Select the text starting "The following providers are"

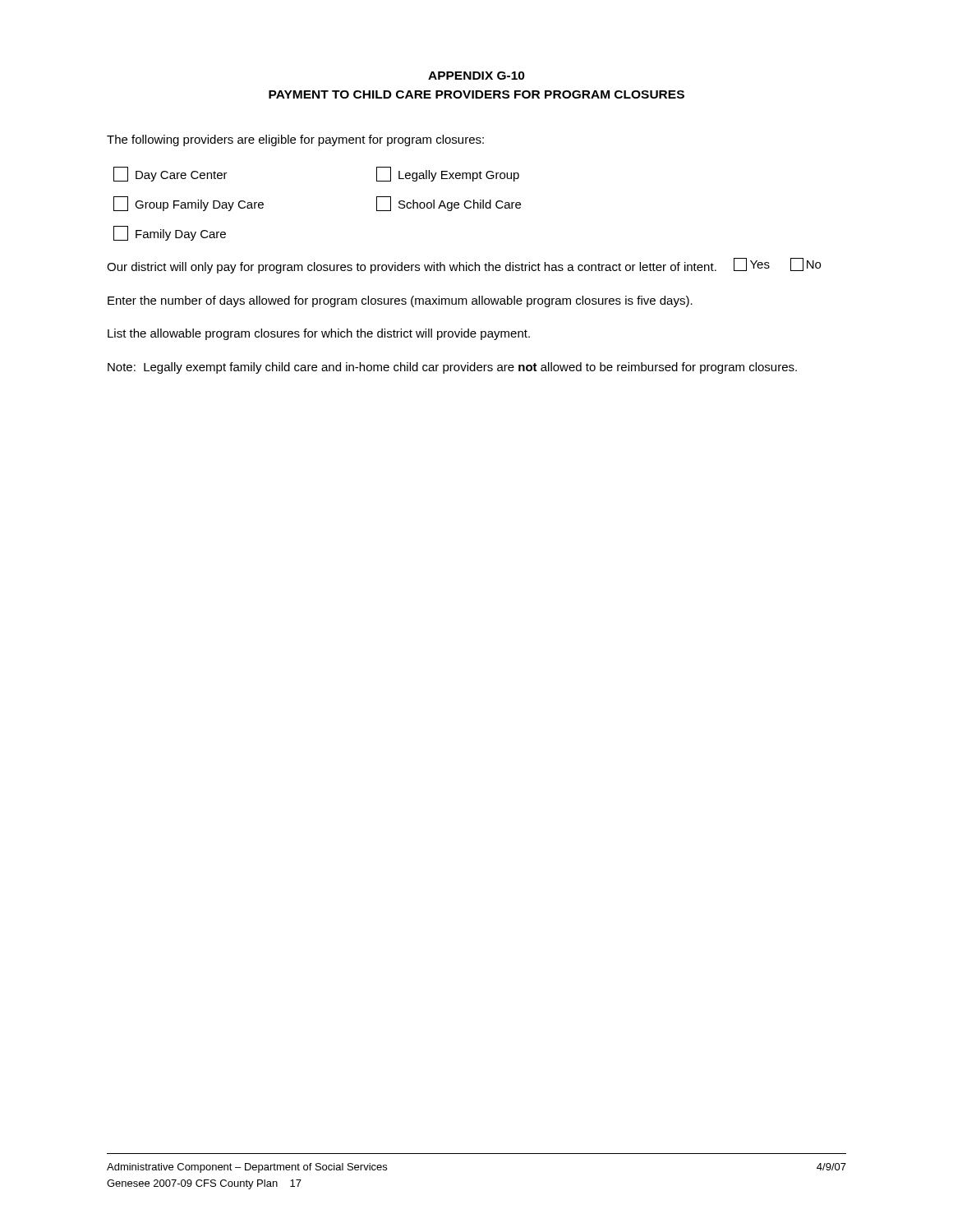(x=296, y=139)
